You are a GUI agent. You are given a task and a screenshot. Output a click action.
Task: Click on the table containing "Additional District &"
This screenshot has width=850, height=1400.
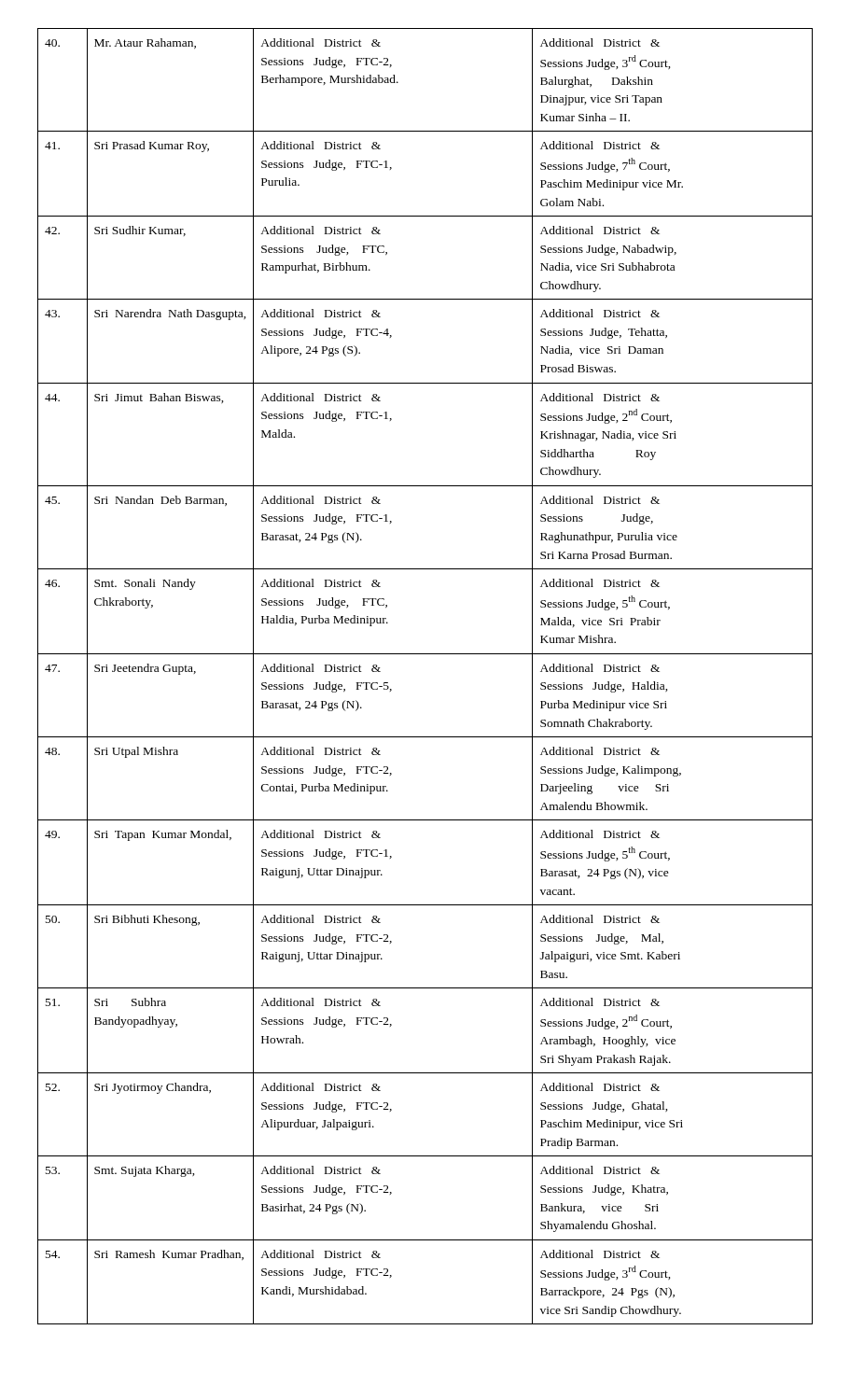[x=425, y=676]
